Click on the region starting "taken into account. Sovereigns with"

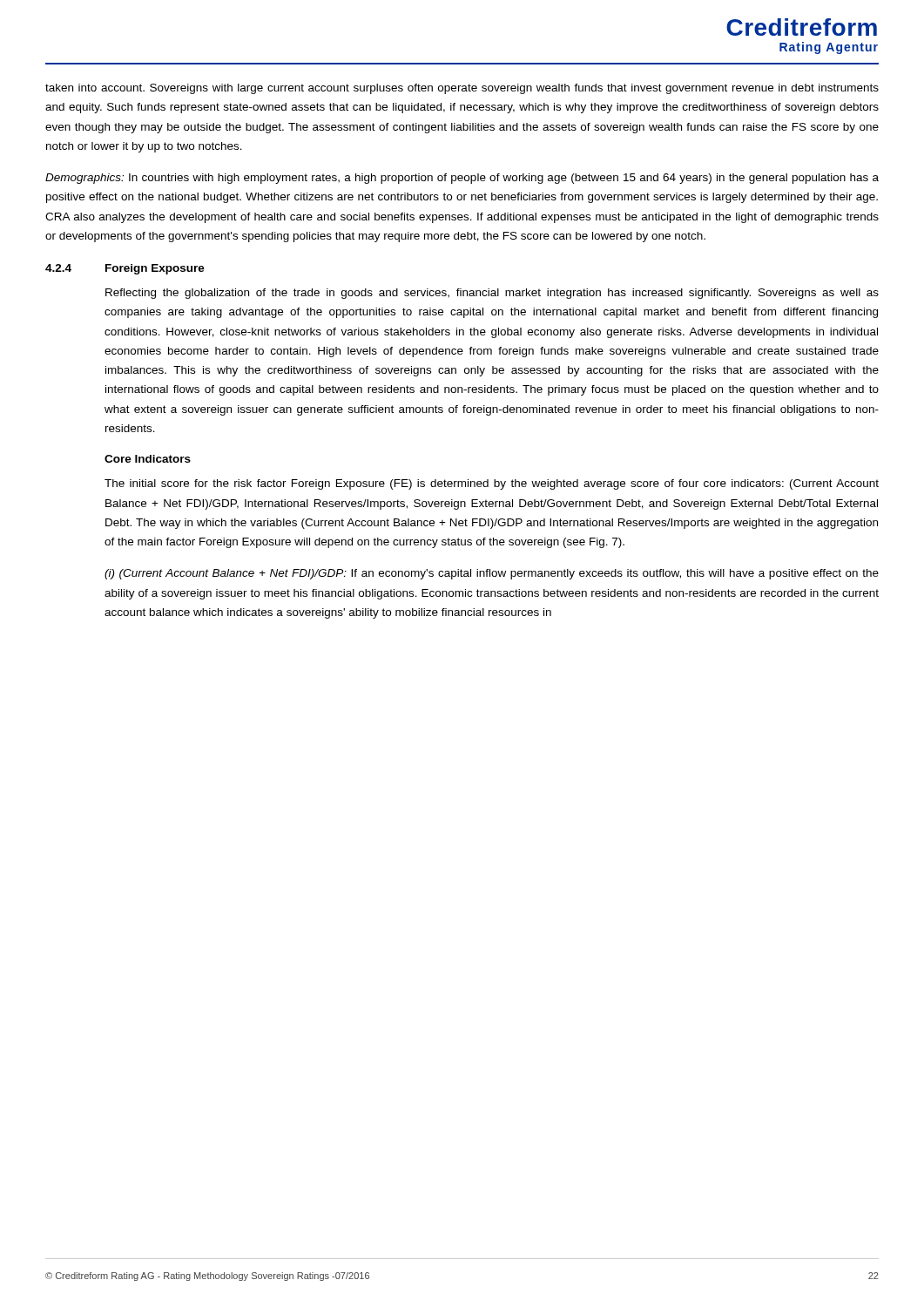462,117
